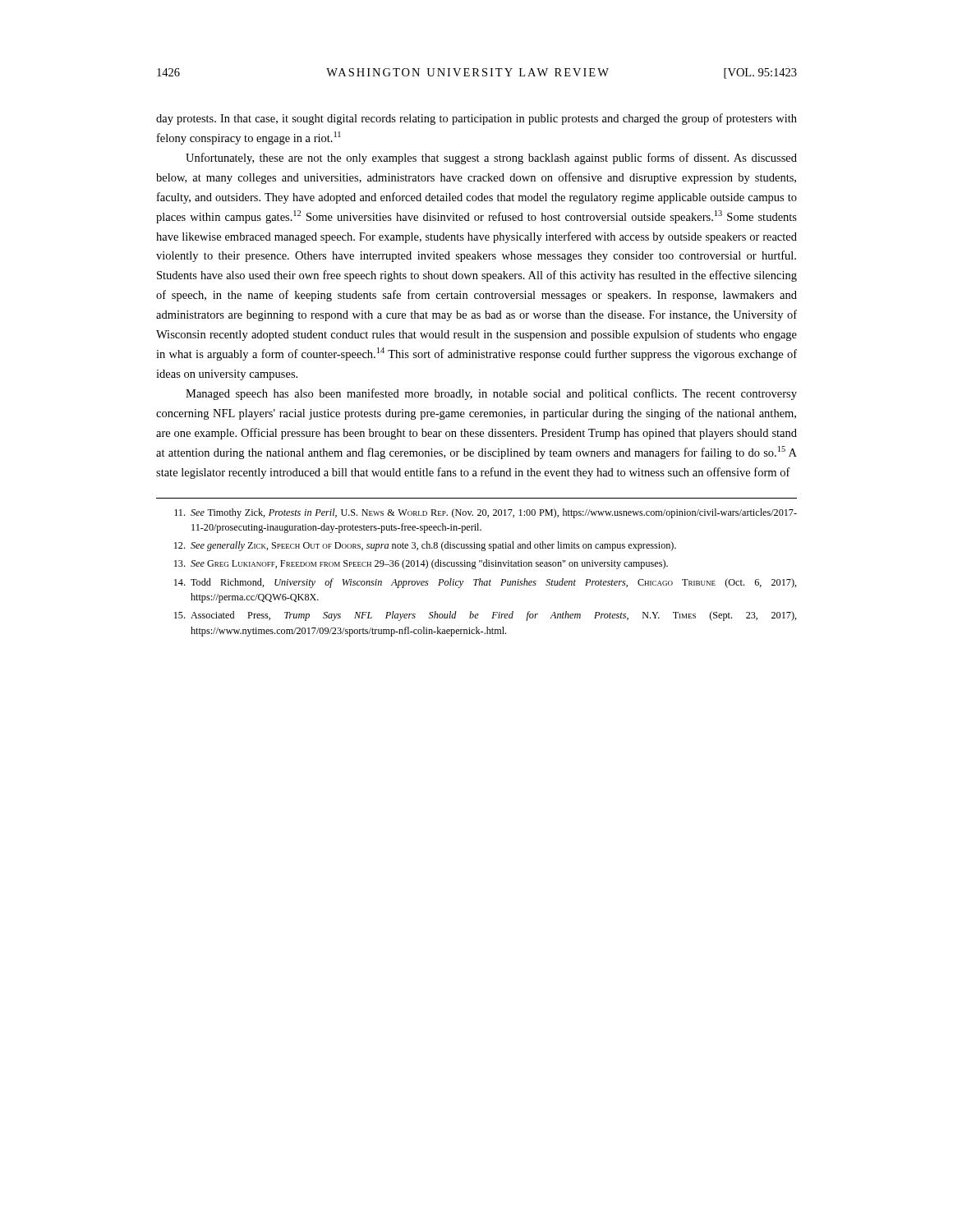Find the footnote containing "See Greg Lukianoff, Freedom from Speech"
This screenshot has width=953, height=1232.
(476, 564)
